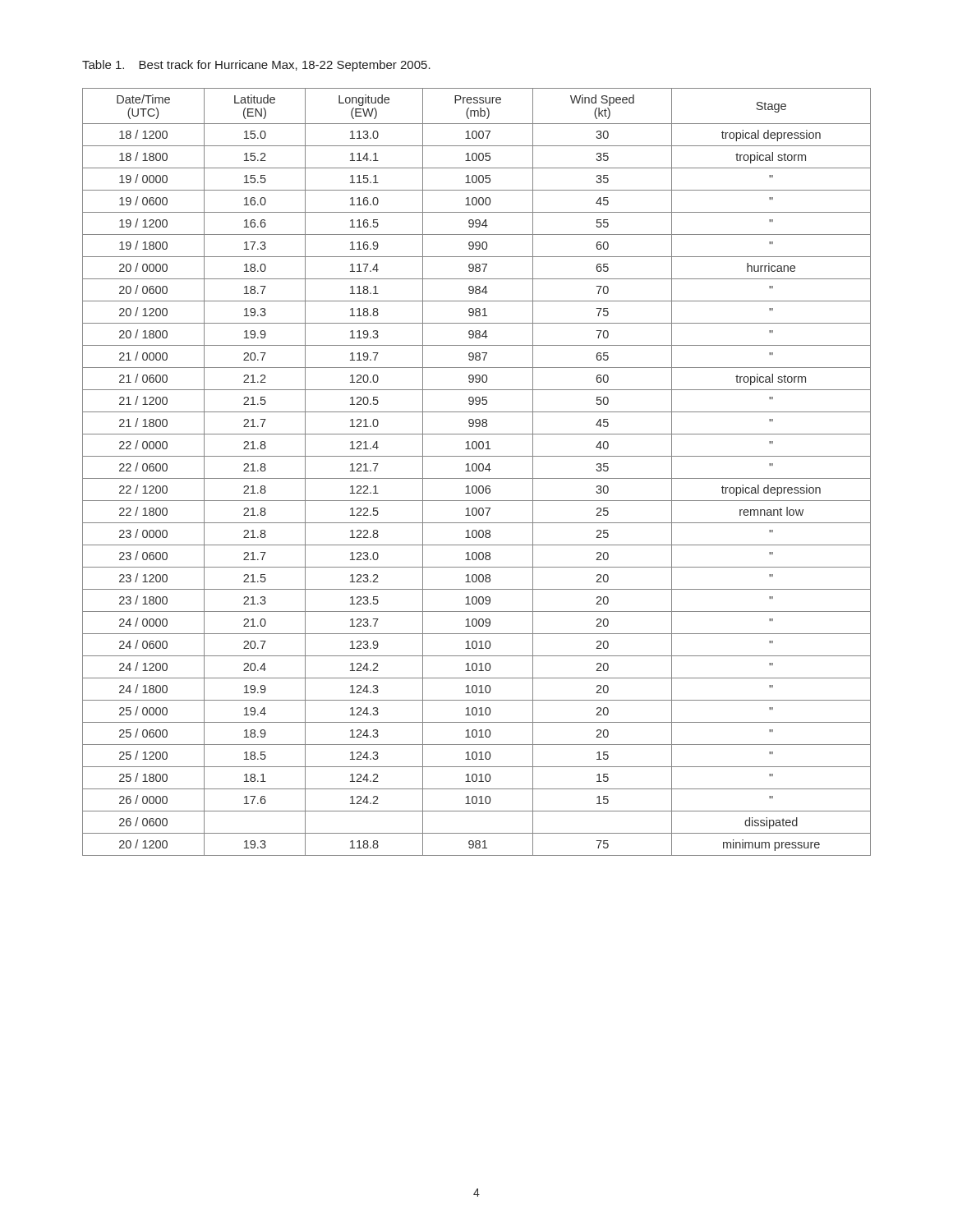Click on the table containing "minimum pressure"
Screen dimensions: 1232x953
tap(476, 472)
